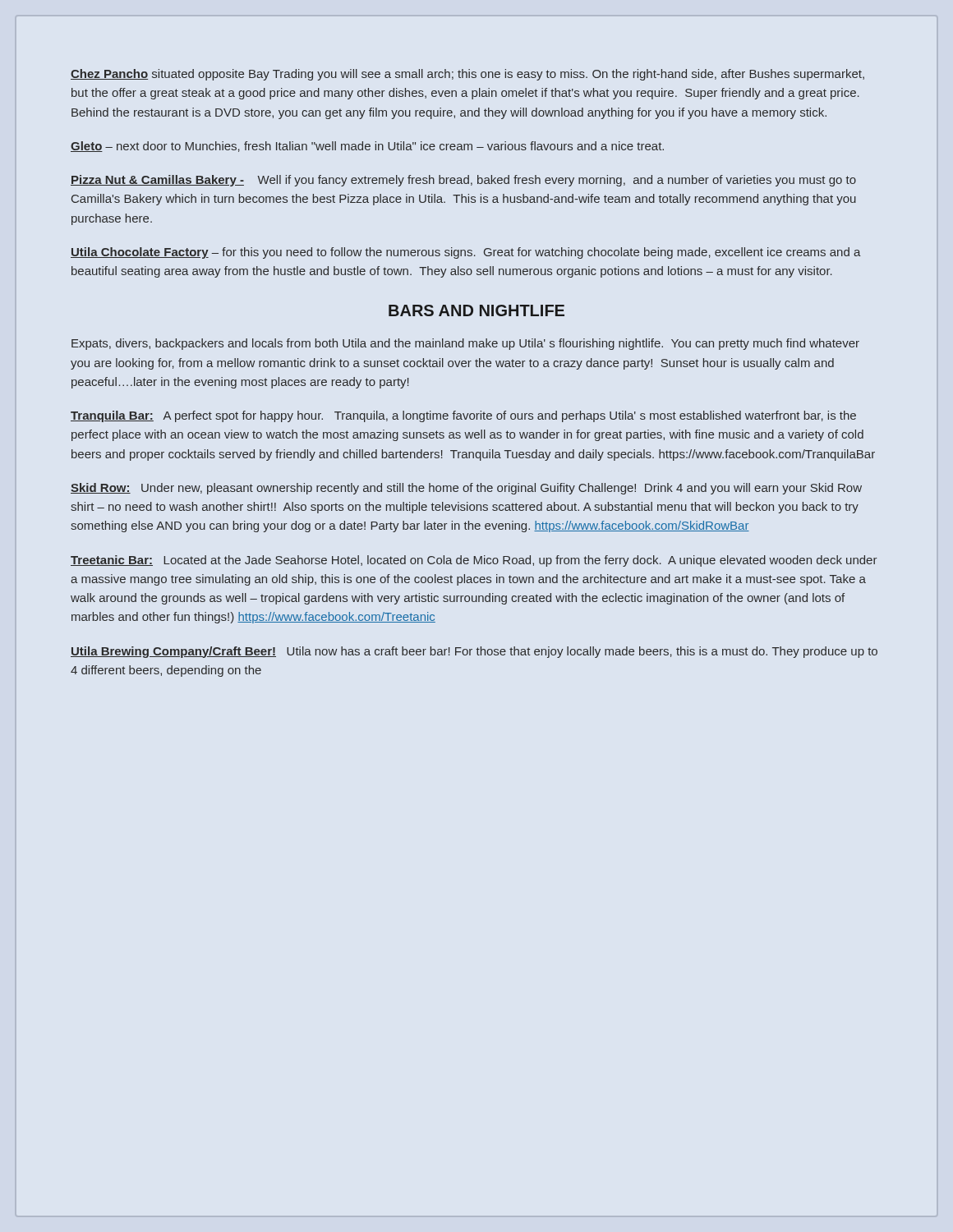
Task: Find the block starting "Skid Row: Under new, pleasant ownership"
Action: [466, 506]
